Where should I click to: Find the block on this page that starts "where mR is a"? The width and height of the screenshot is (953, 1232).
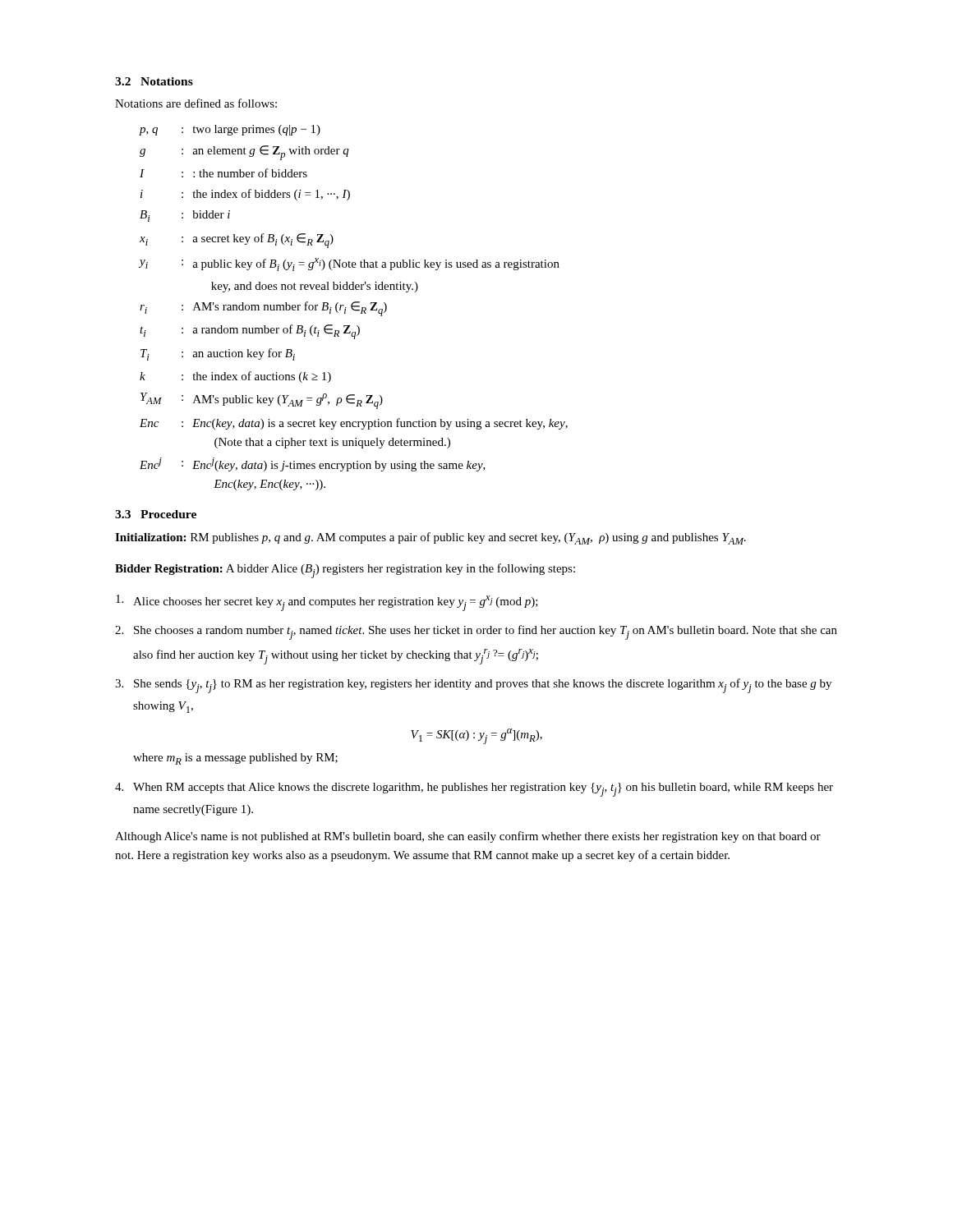236,759
